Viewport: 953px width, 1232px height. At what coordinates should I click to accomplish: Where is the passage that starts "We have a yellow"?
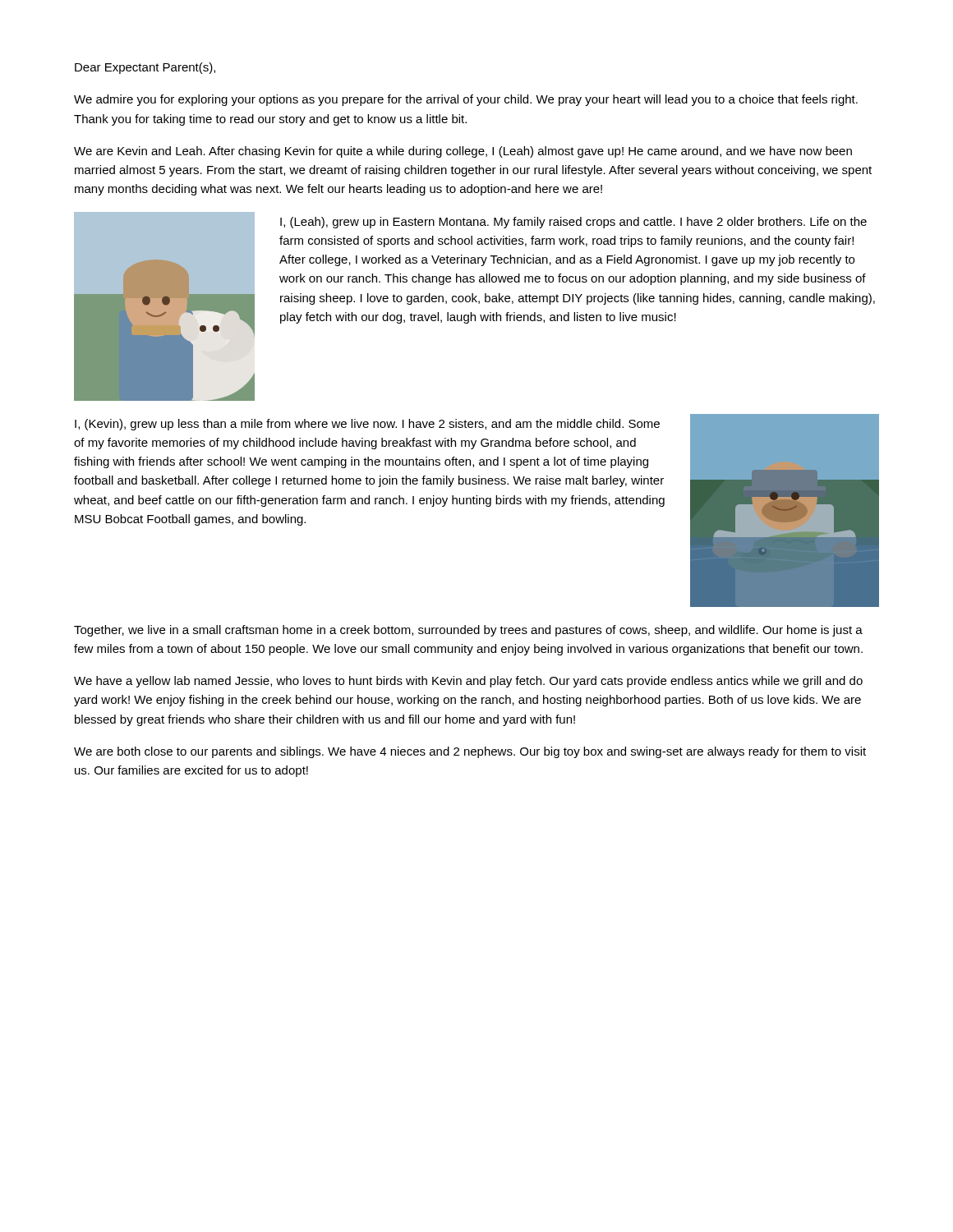(x=468, y=700)
